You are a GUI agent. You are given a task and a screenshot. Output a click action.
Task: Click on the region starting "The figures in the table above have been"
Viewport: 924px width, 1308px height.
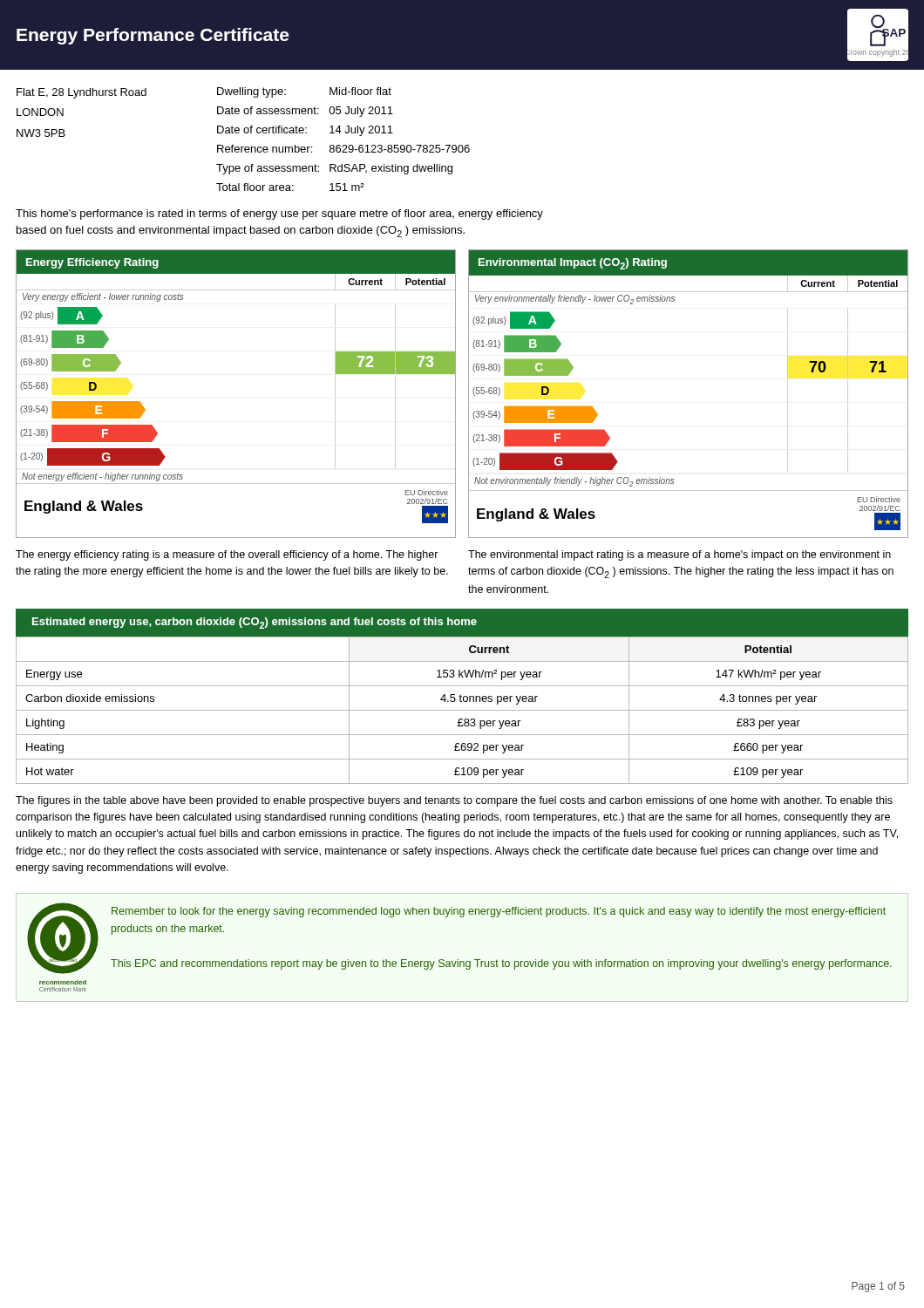[457, 834]
